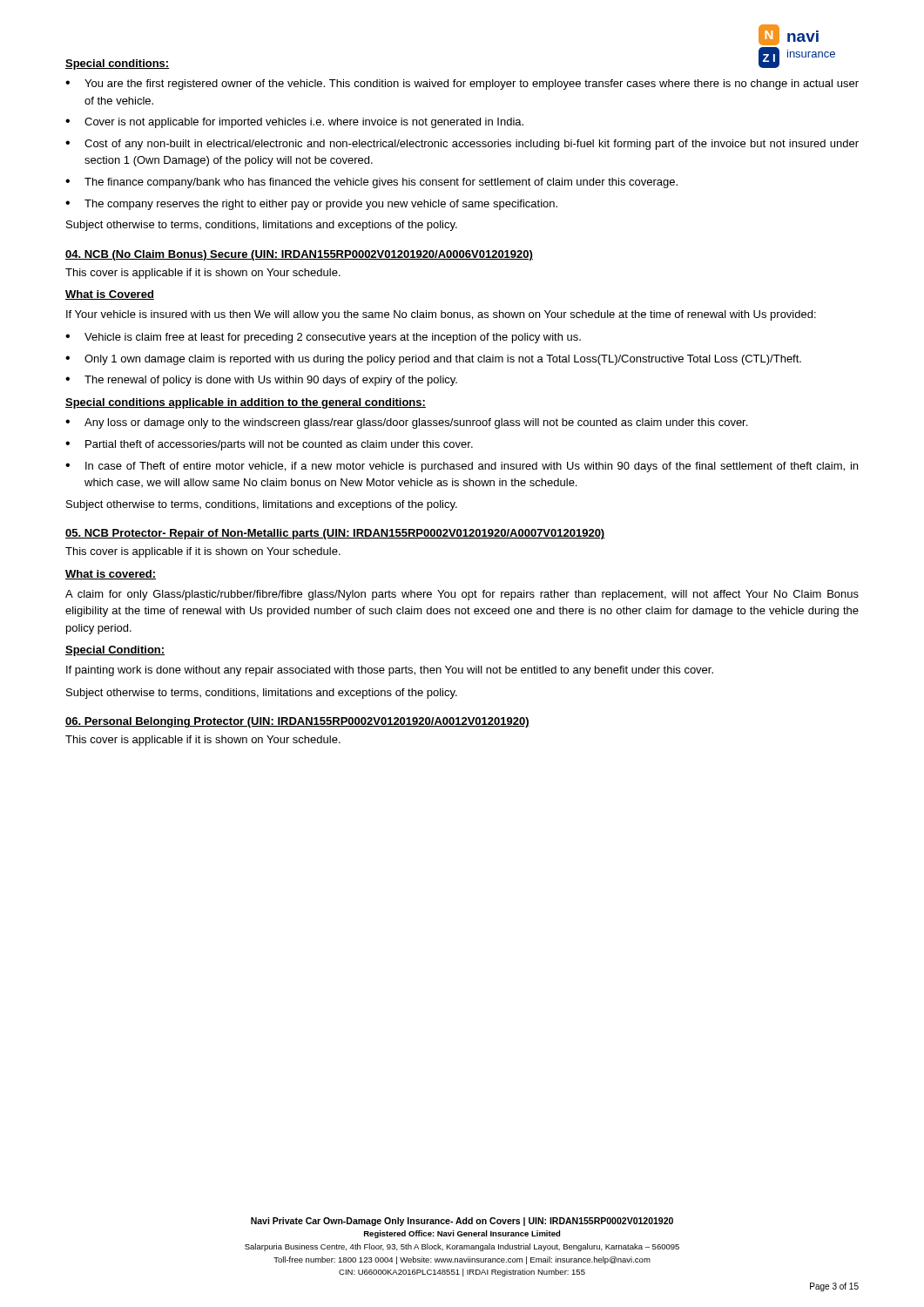Screen dimensions: 1307x924
Task: Point to the text block starting "04. NCB (No"
Action: [x=299, y=254]
